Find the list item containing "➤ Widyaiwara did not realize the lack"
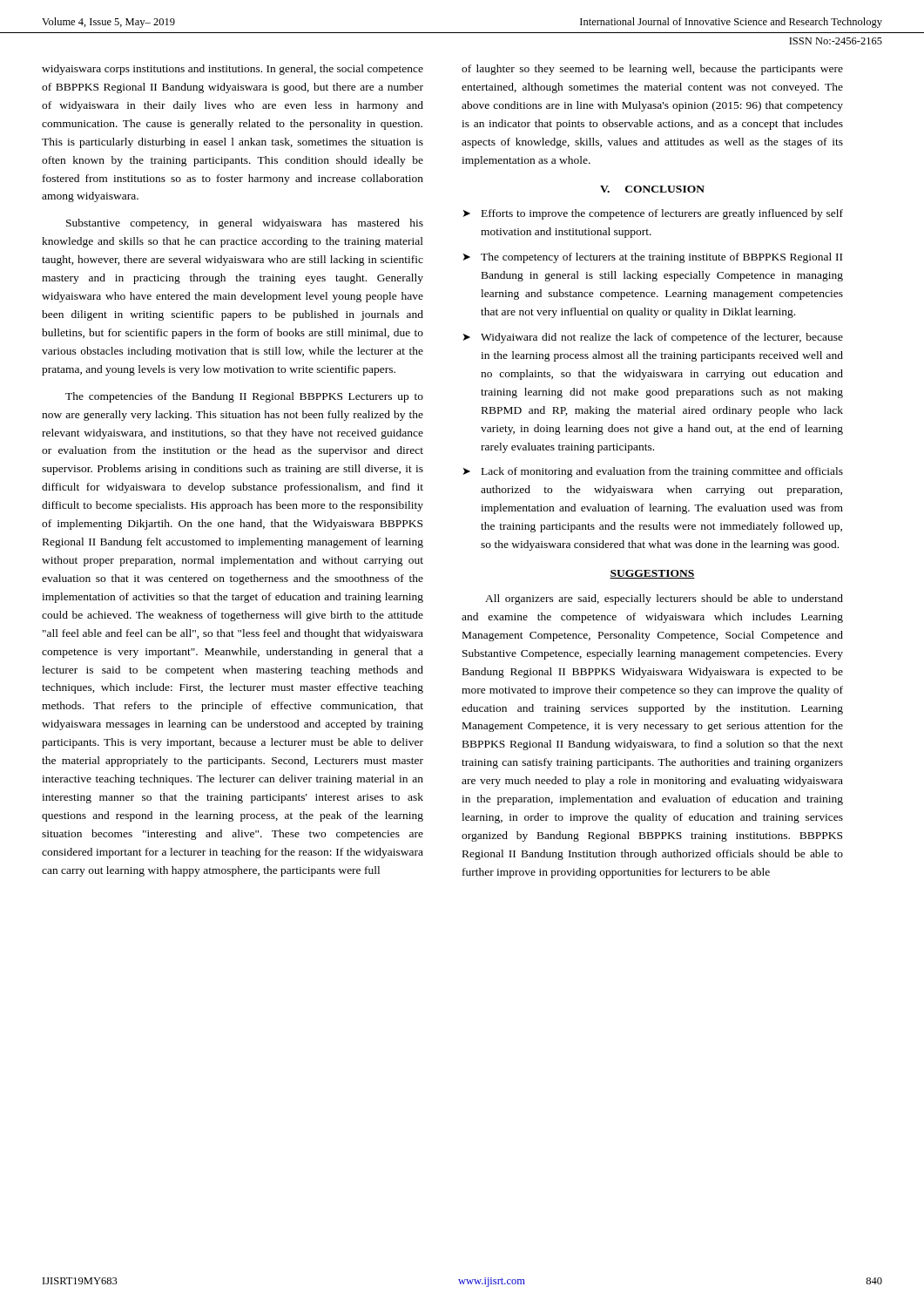The width and height of the screenshot is (924, 1307). tap(652, 392)
